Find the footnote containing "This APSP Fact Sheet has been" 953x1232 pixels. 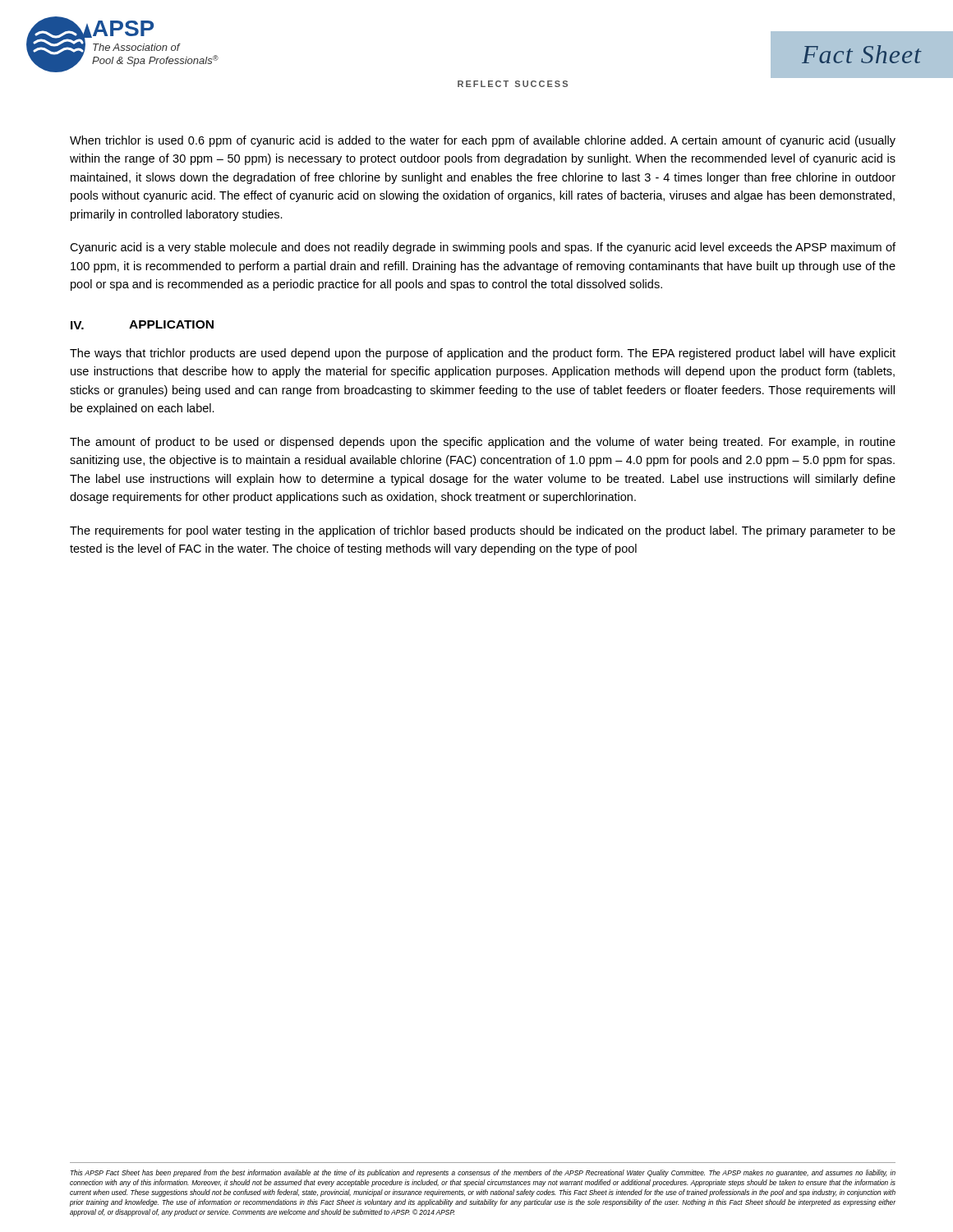pos(483,1189)
